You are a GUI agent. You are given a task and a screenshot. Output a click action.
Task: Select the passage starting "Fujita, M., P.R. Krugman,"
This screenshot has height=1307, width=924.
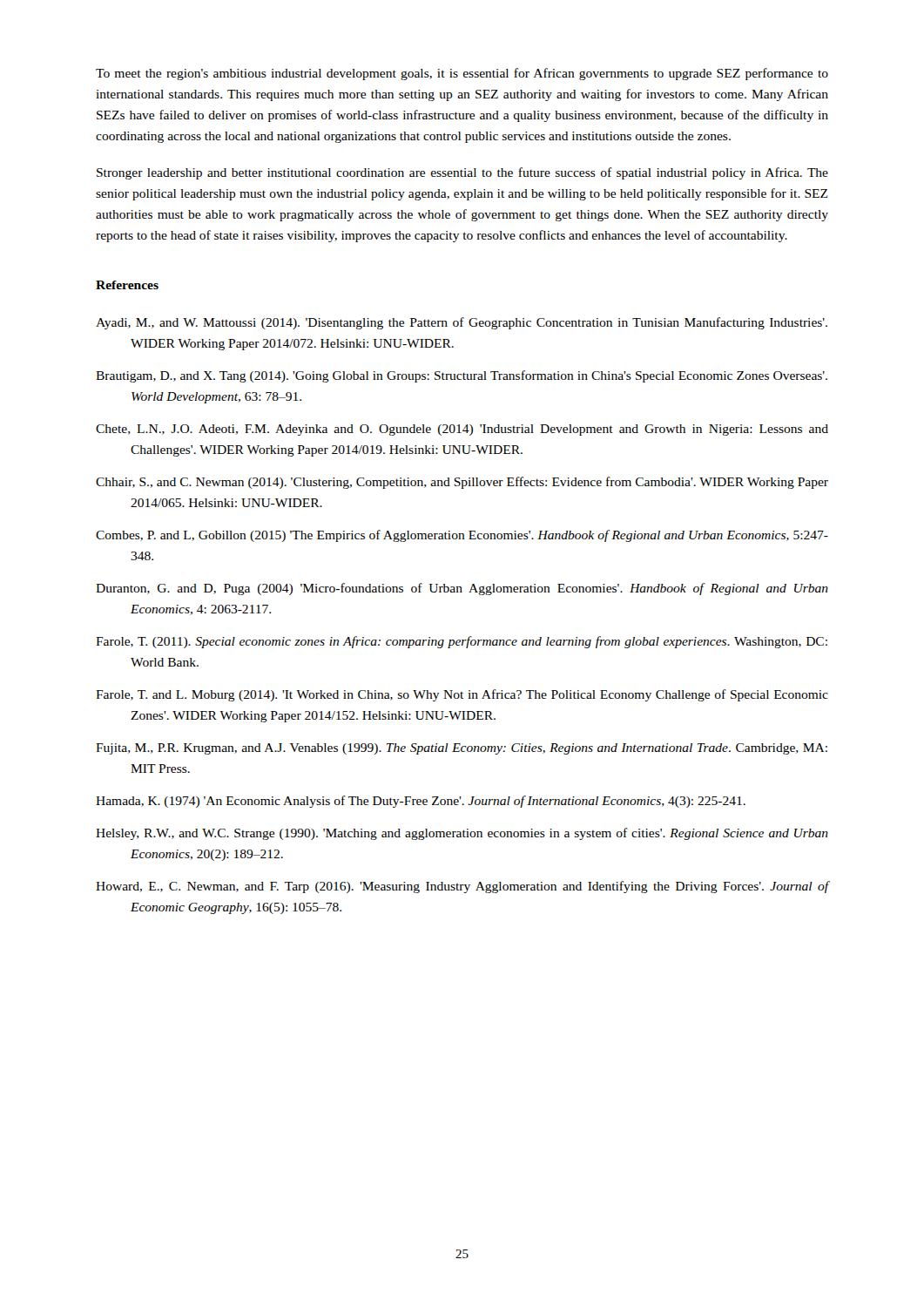pos(462,758)
